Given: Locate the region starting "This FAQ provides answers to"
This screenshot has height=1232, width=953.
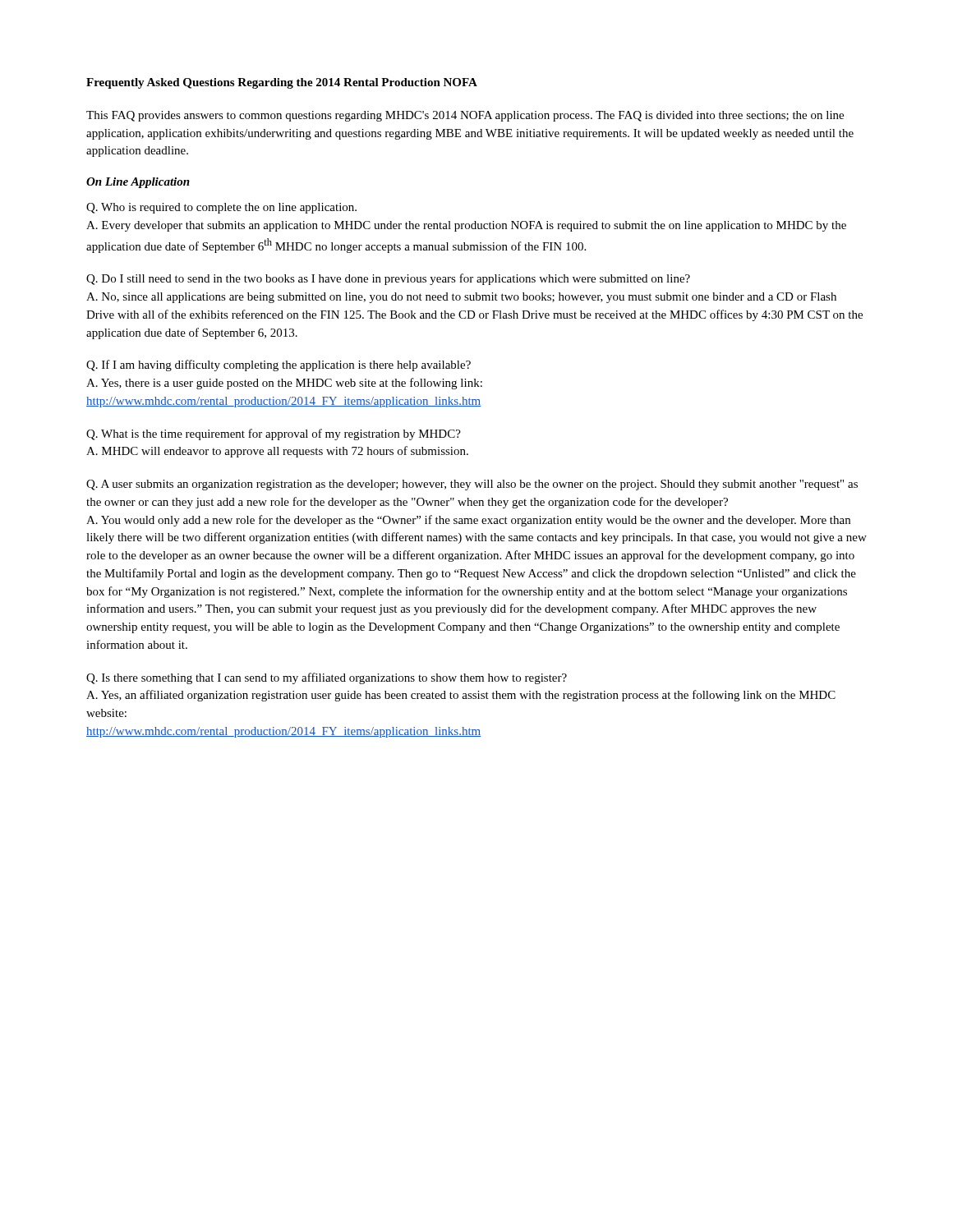Looking at the screenshot, I should pyautogui.click(x=476, y=133).
